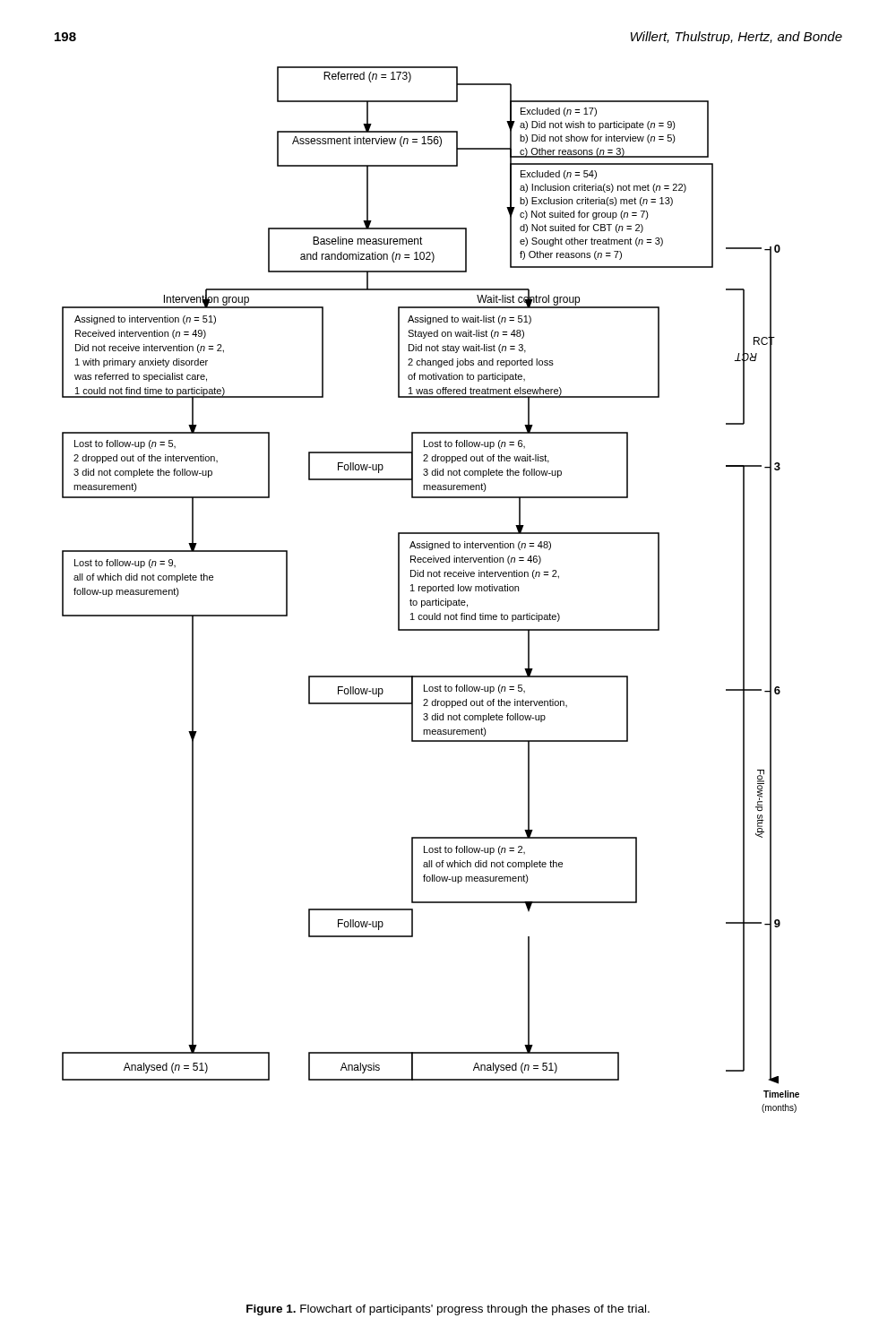Find the flowchart

pyautogui.click(x=448, y=672)
